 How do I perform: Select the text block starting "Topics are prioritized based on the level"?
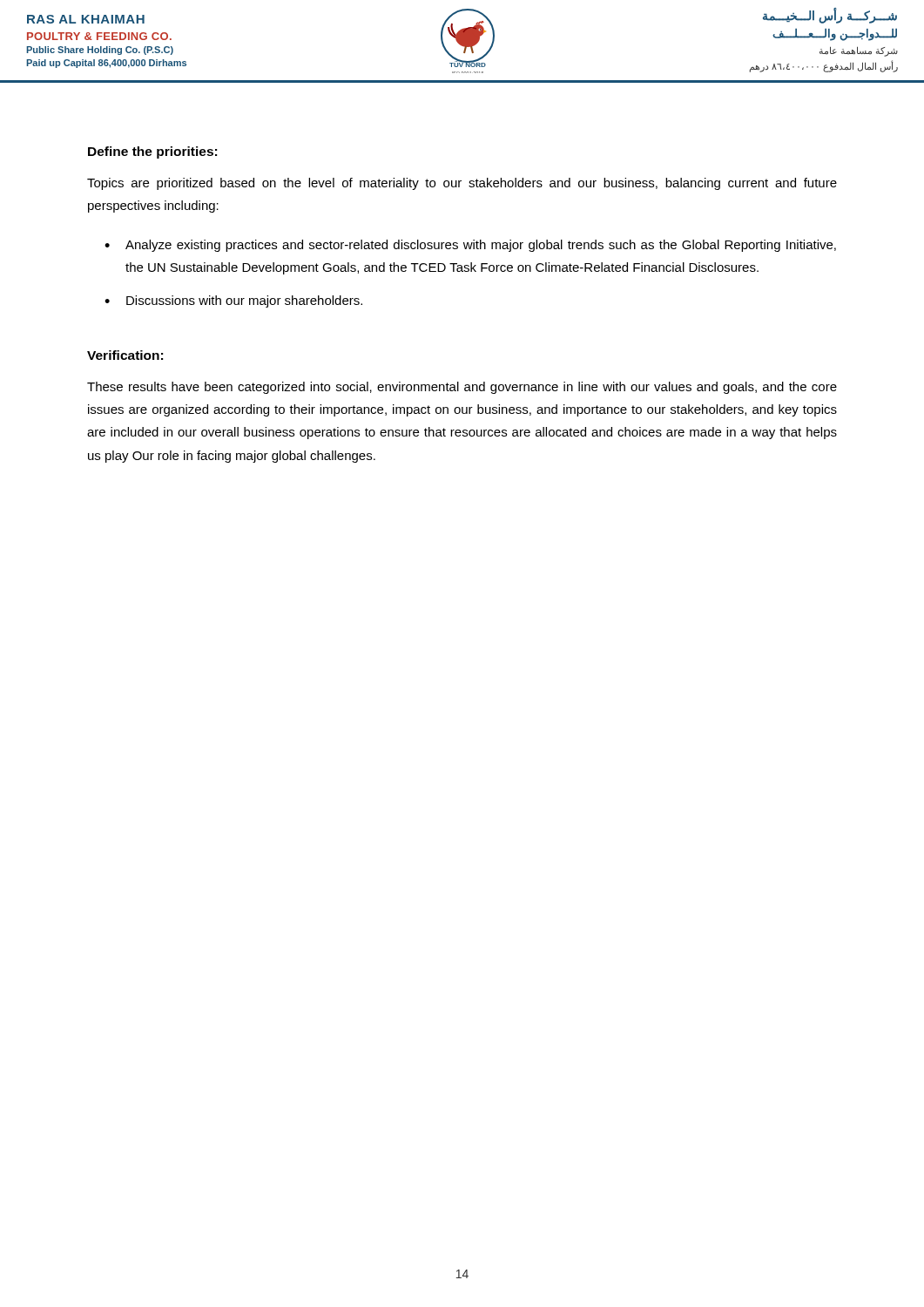point(462,194)
